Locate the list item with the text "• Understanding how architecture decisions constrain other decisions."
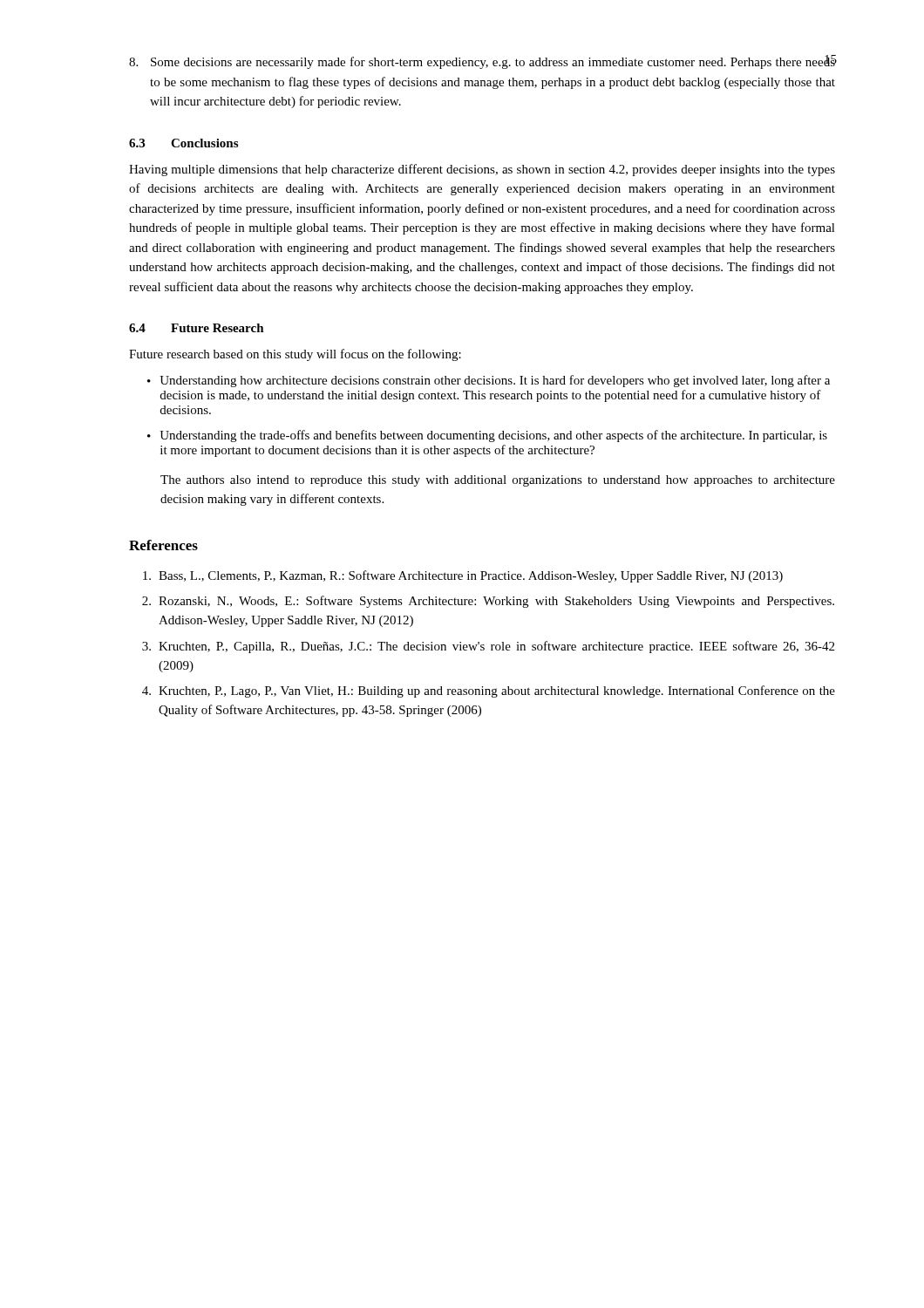The width and height of the screenshot is (924, 1308). tap(491, 395)
